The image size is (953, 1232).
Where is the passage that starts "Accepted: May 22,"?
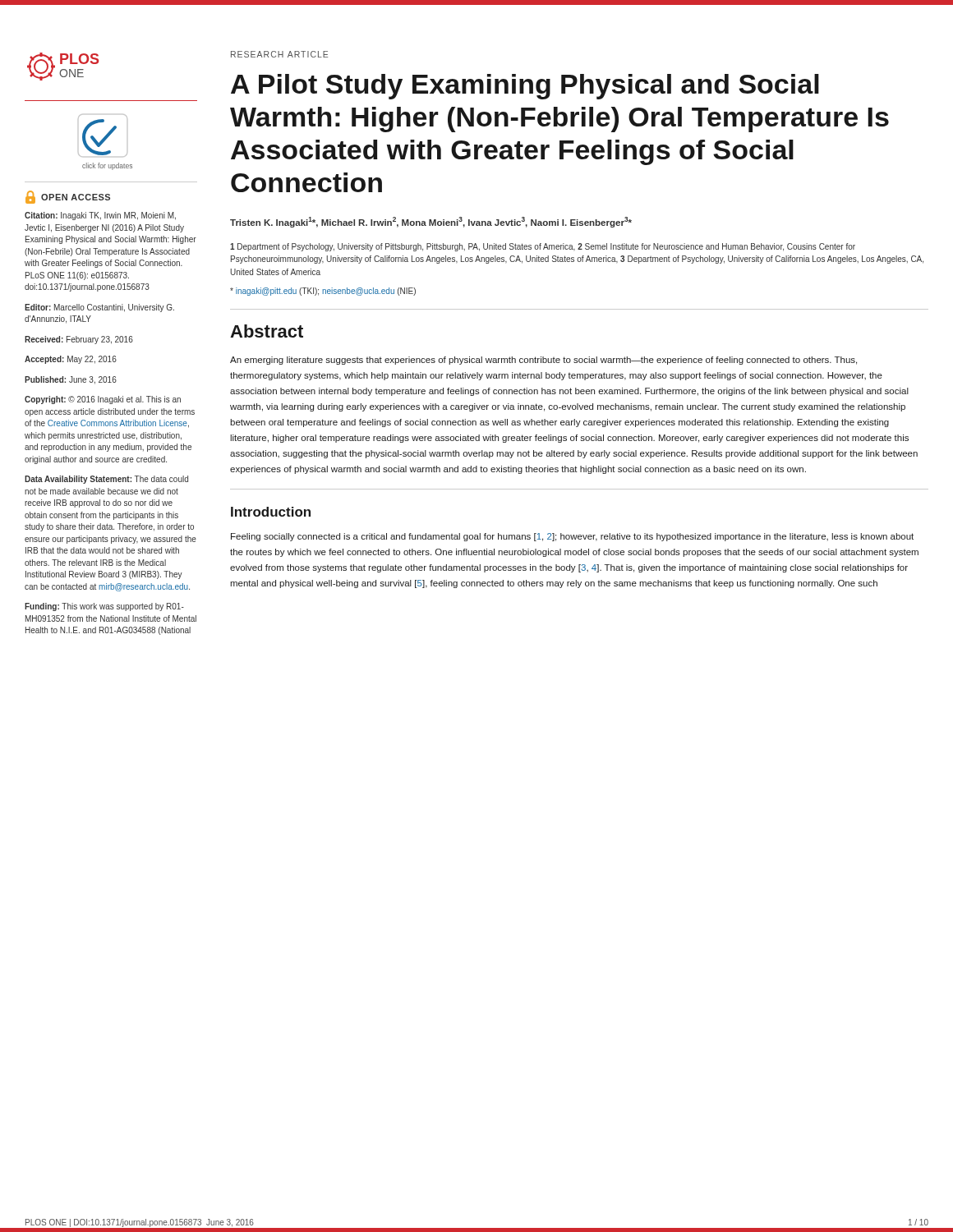(71, 359)
